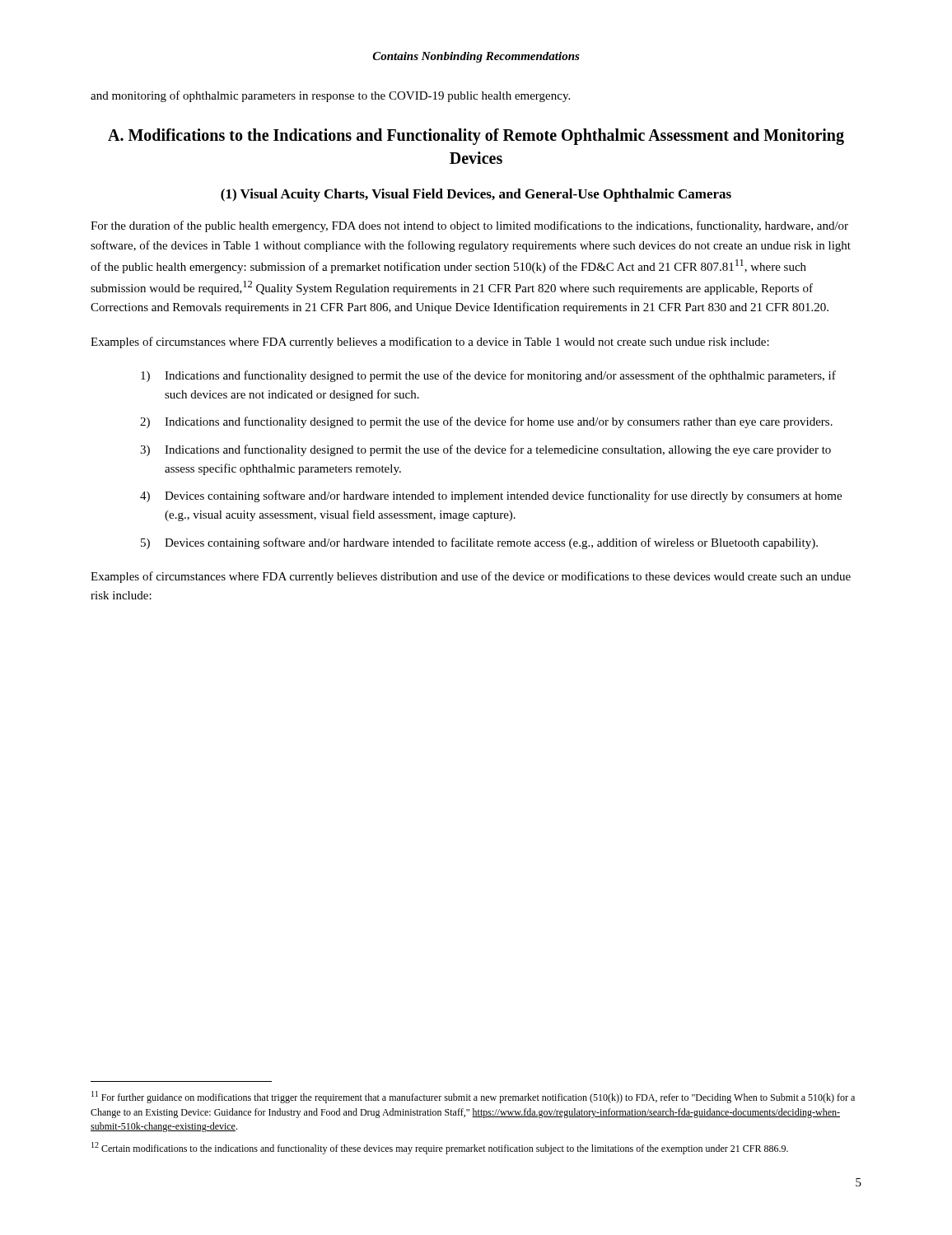The width and height of the screenshot is (952, 1235).
Task: Where is the passage that starts "3) Indications and functionality designed"?
Action: tap(501, 459)
